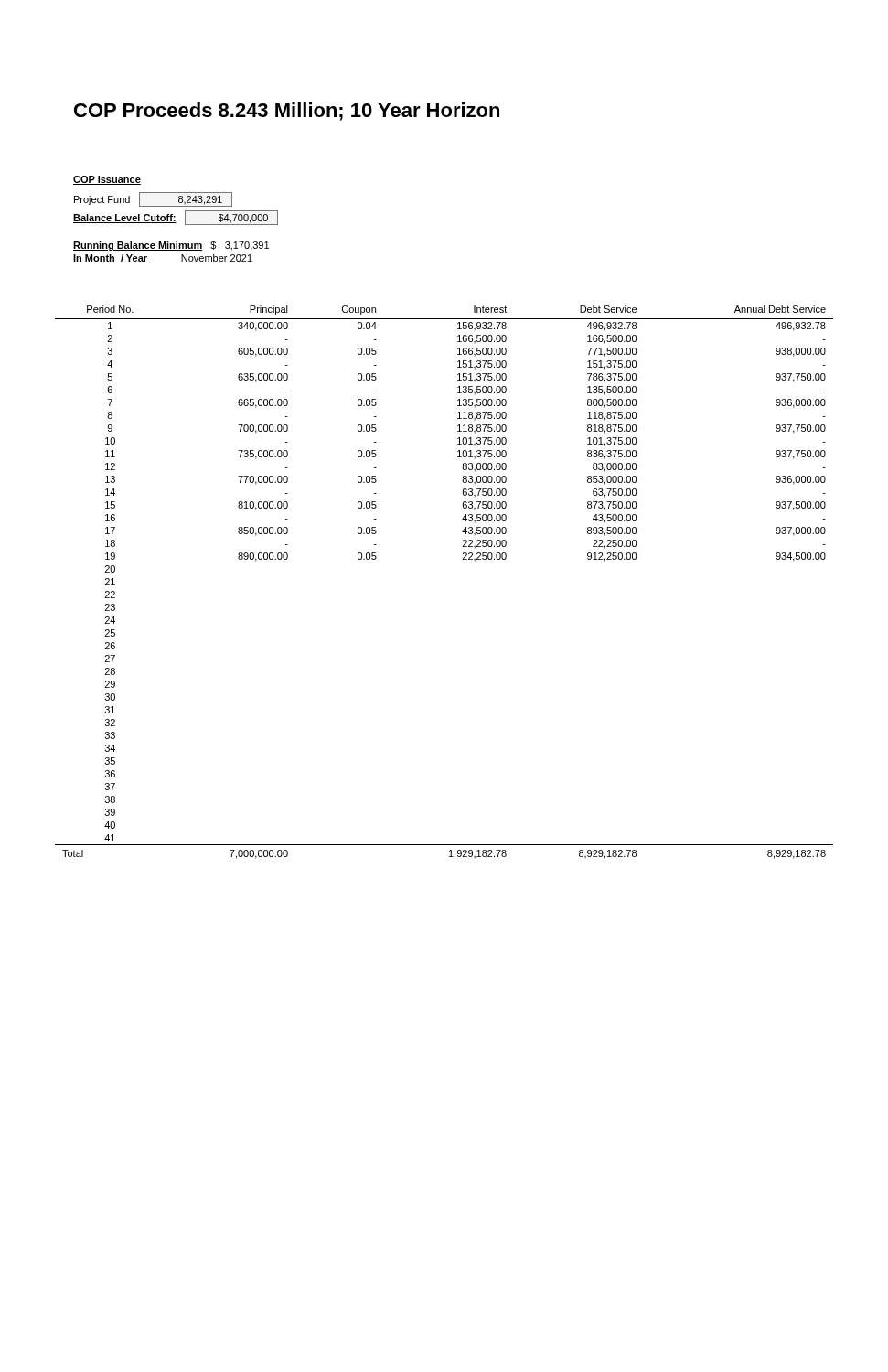Select the table that reads "Annual Debt Service"
This screenshot has width=888, height=1372.
click(444, 581)
